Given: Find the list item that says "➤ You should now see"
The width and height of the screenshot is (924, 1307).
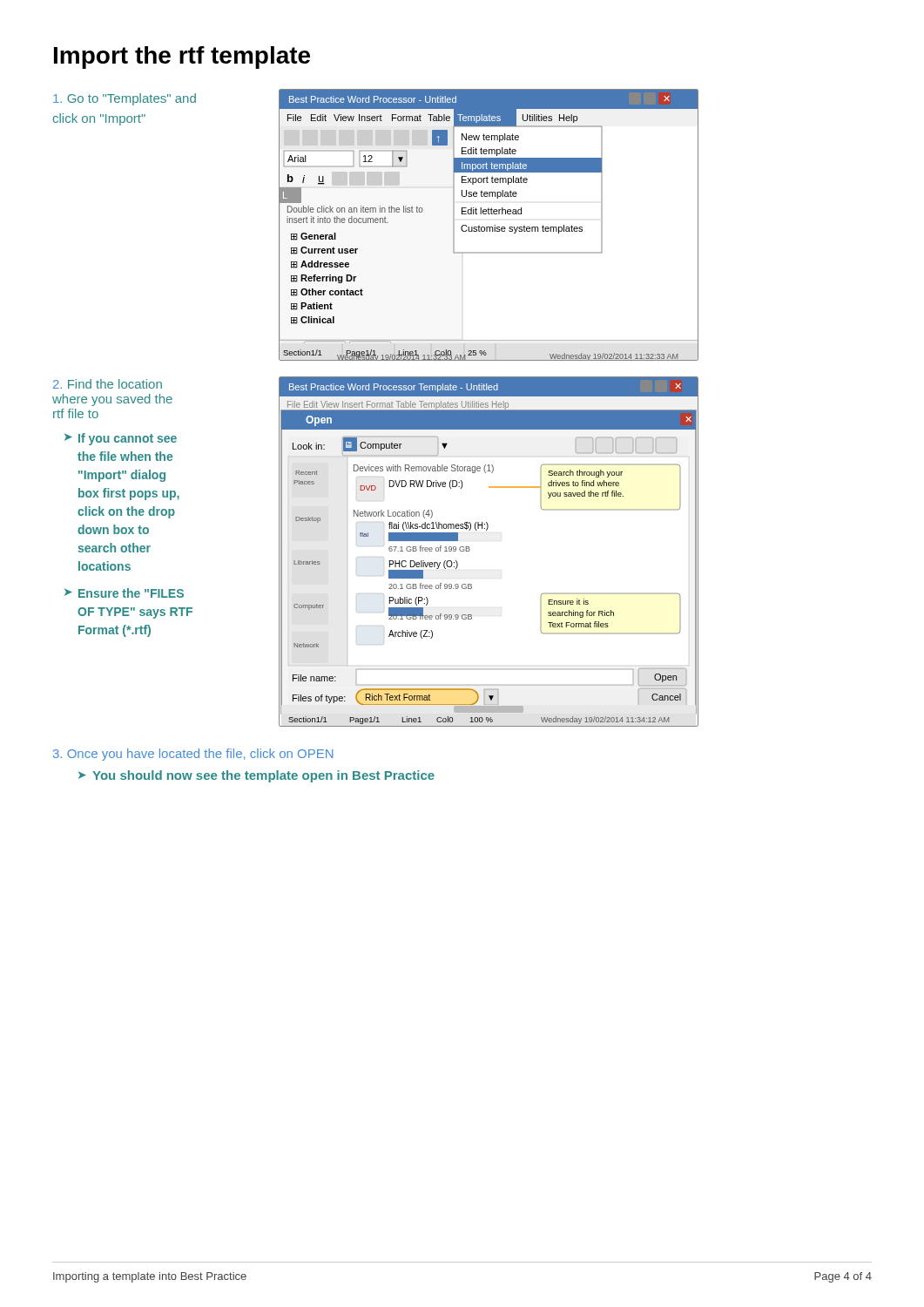Looking at the screenshot, I should tap(256, 775).
